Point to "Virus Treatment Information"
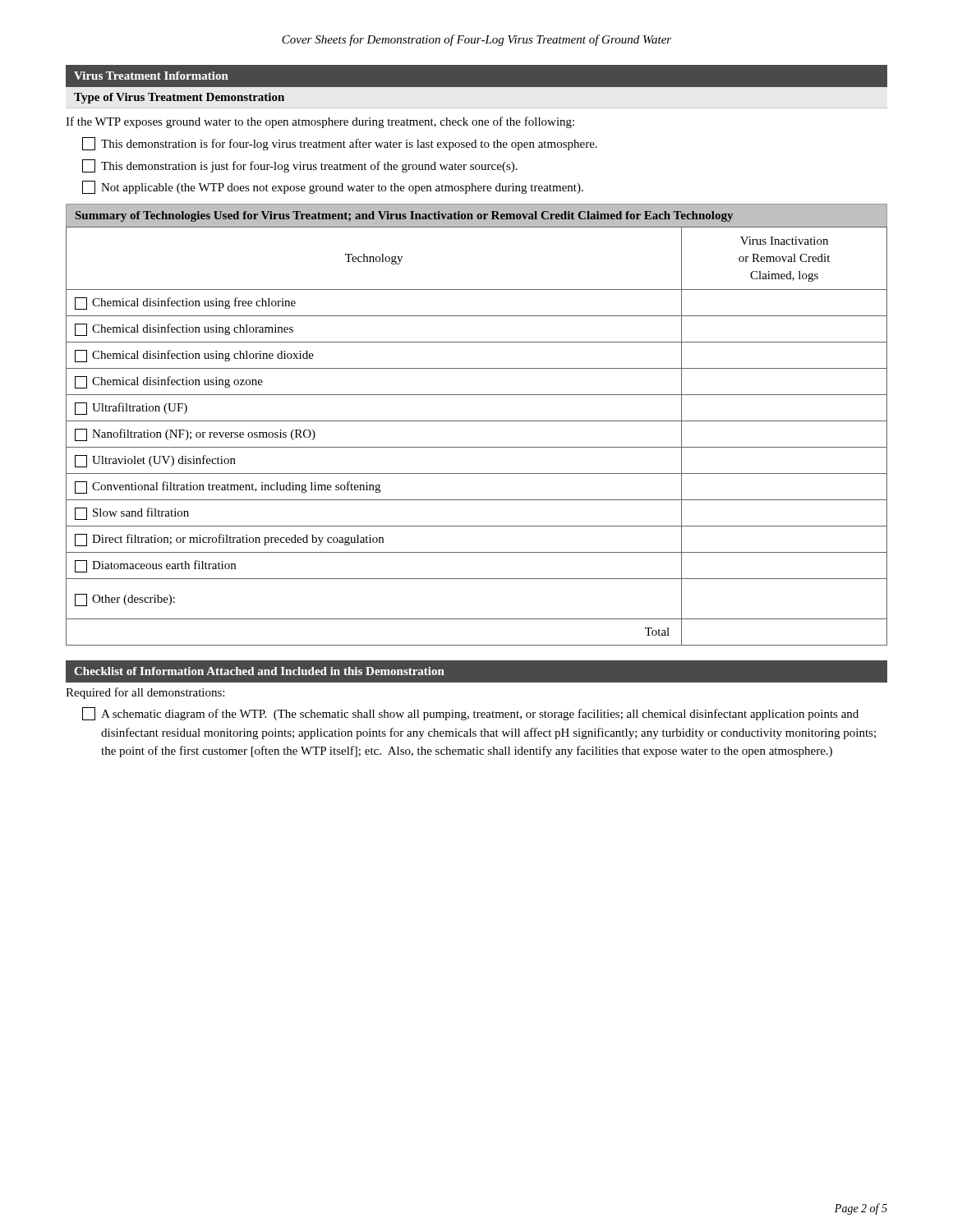 click(151, 76)
